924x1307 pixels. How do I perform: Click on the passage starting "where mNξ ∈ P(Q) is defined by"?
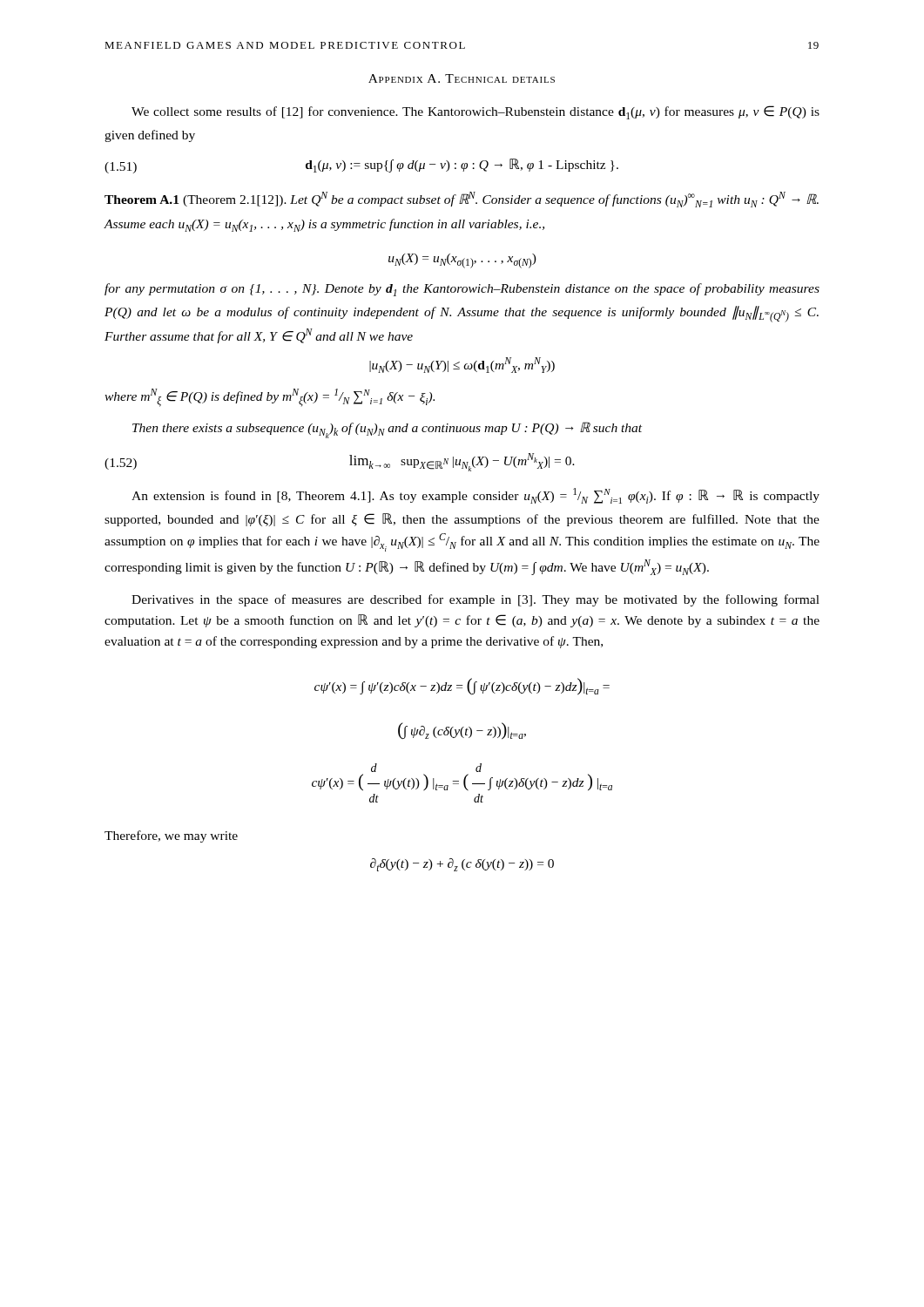point(270,398)
